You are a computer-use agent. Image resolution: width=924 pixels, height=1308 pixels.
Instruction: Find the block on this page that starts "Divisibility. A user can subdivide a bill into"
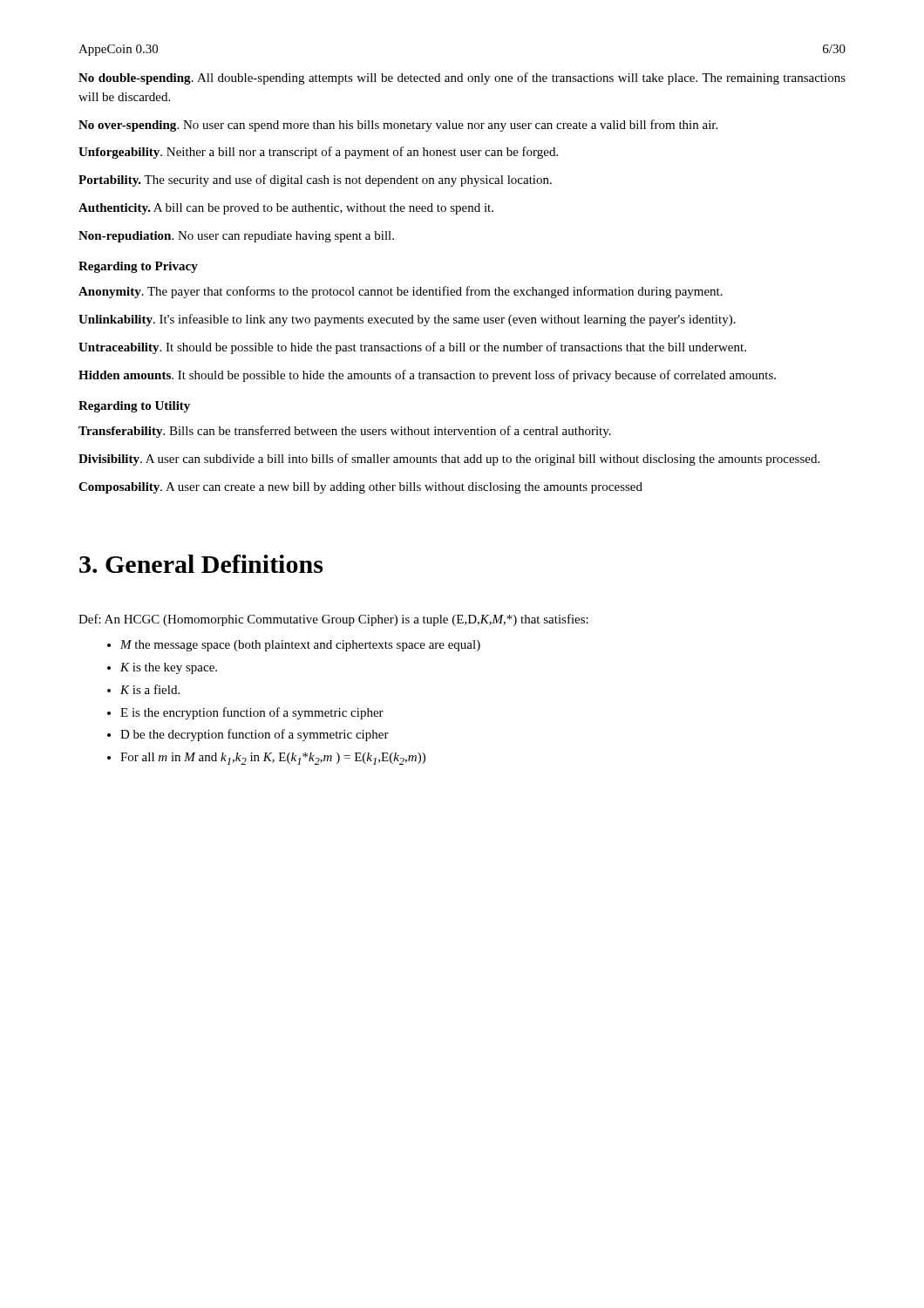pos(462,459)
